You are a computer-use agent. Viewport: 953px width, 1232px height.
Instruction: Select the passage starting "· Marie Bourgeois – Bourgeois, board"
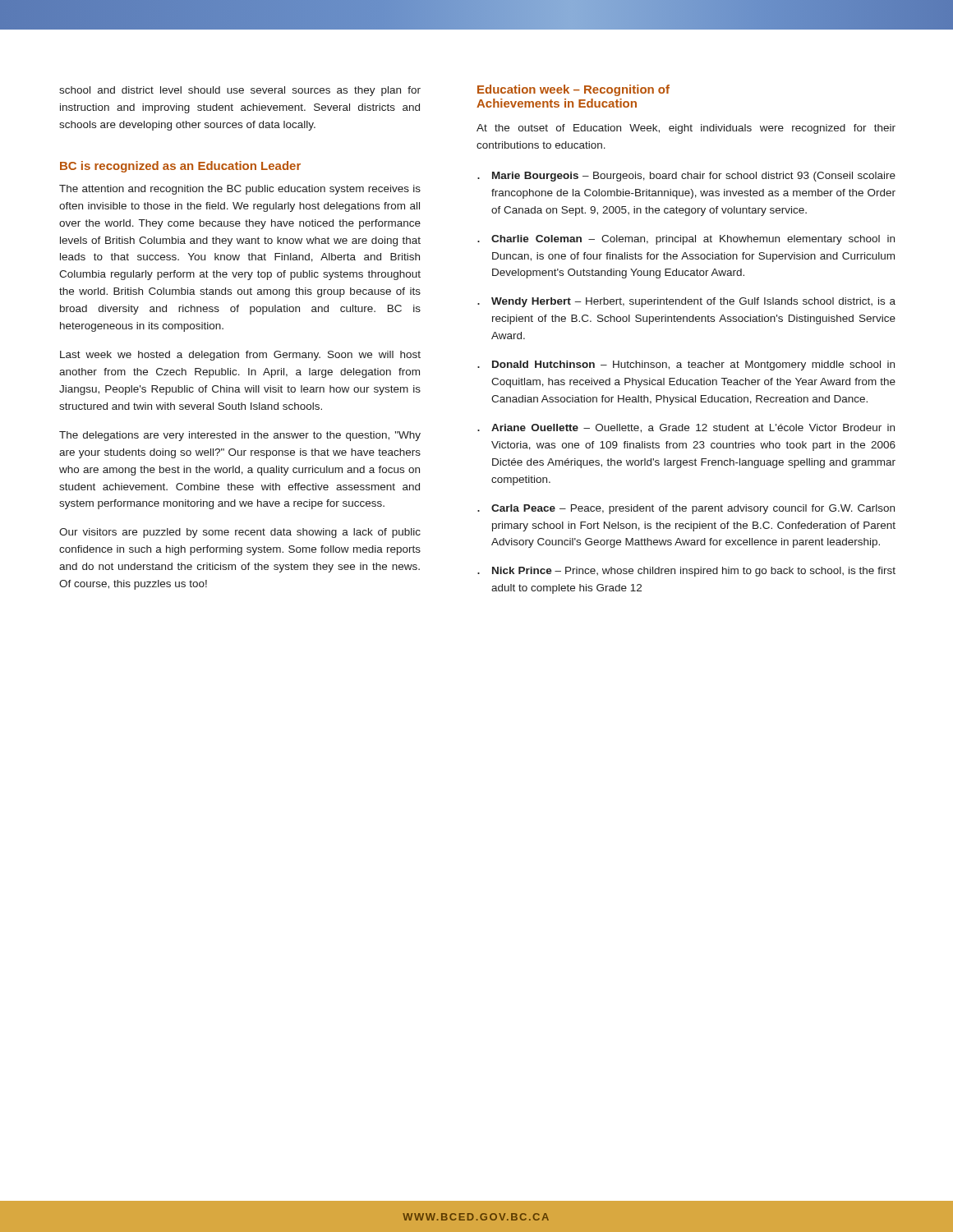tap(686, 193)
